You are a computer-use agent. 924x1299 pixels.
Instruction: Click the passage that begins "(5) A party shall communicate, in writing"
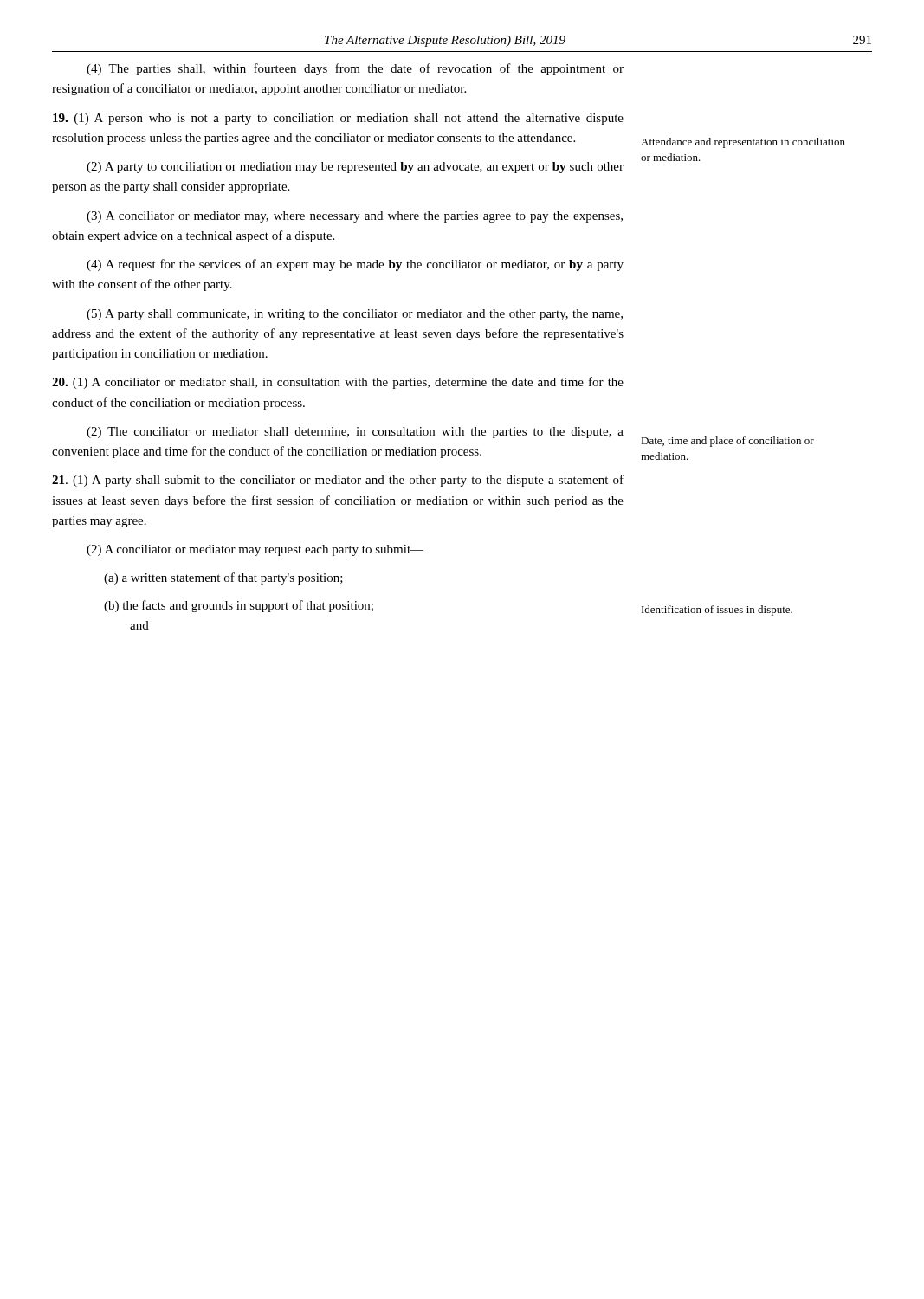click(338, 334)
